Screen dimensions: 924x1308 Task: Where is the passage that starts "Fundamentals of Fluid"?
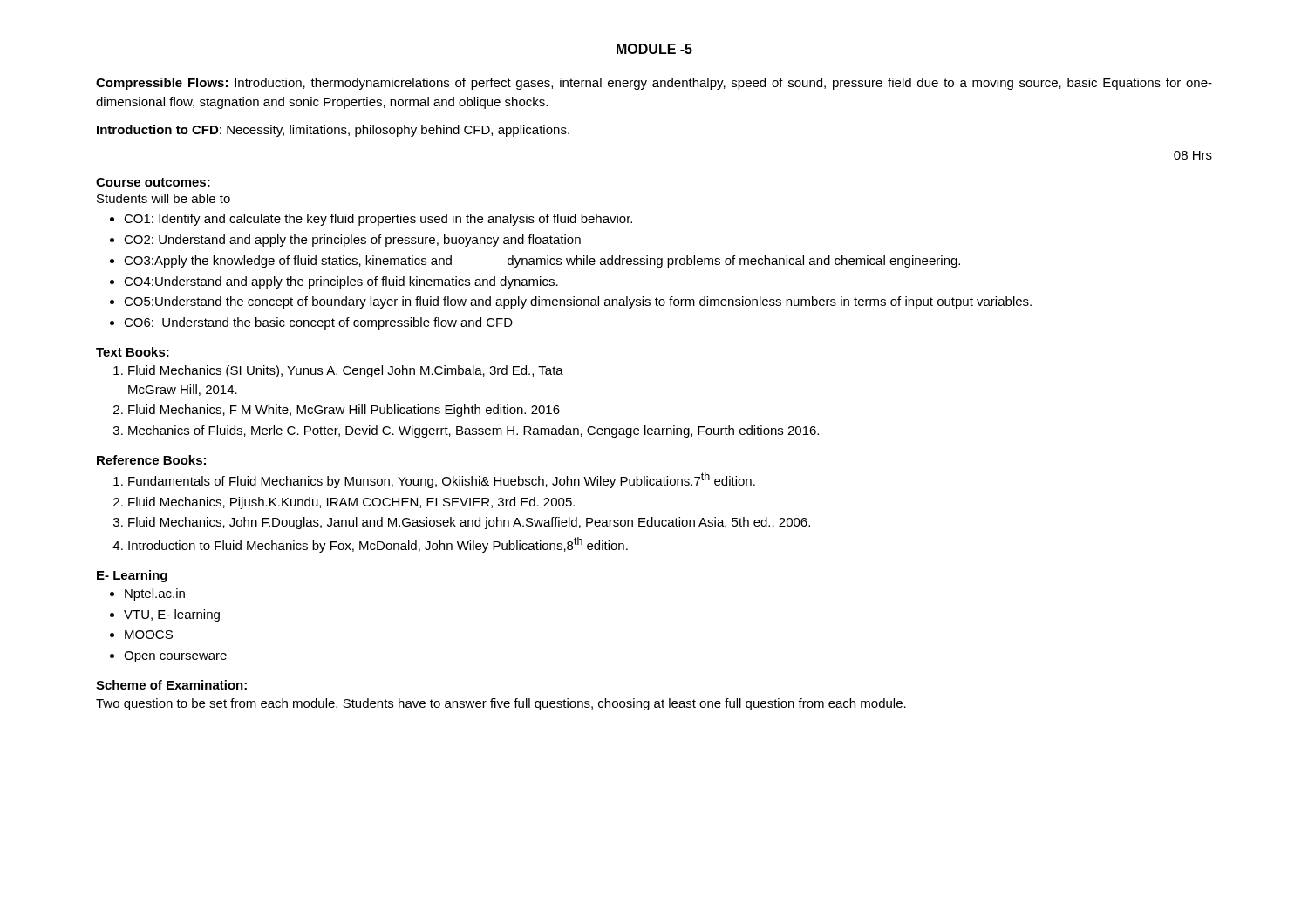coord(442,479)
